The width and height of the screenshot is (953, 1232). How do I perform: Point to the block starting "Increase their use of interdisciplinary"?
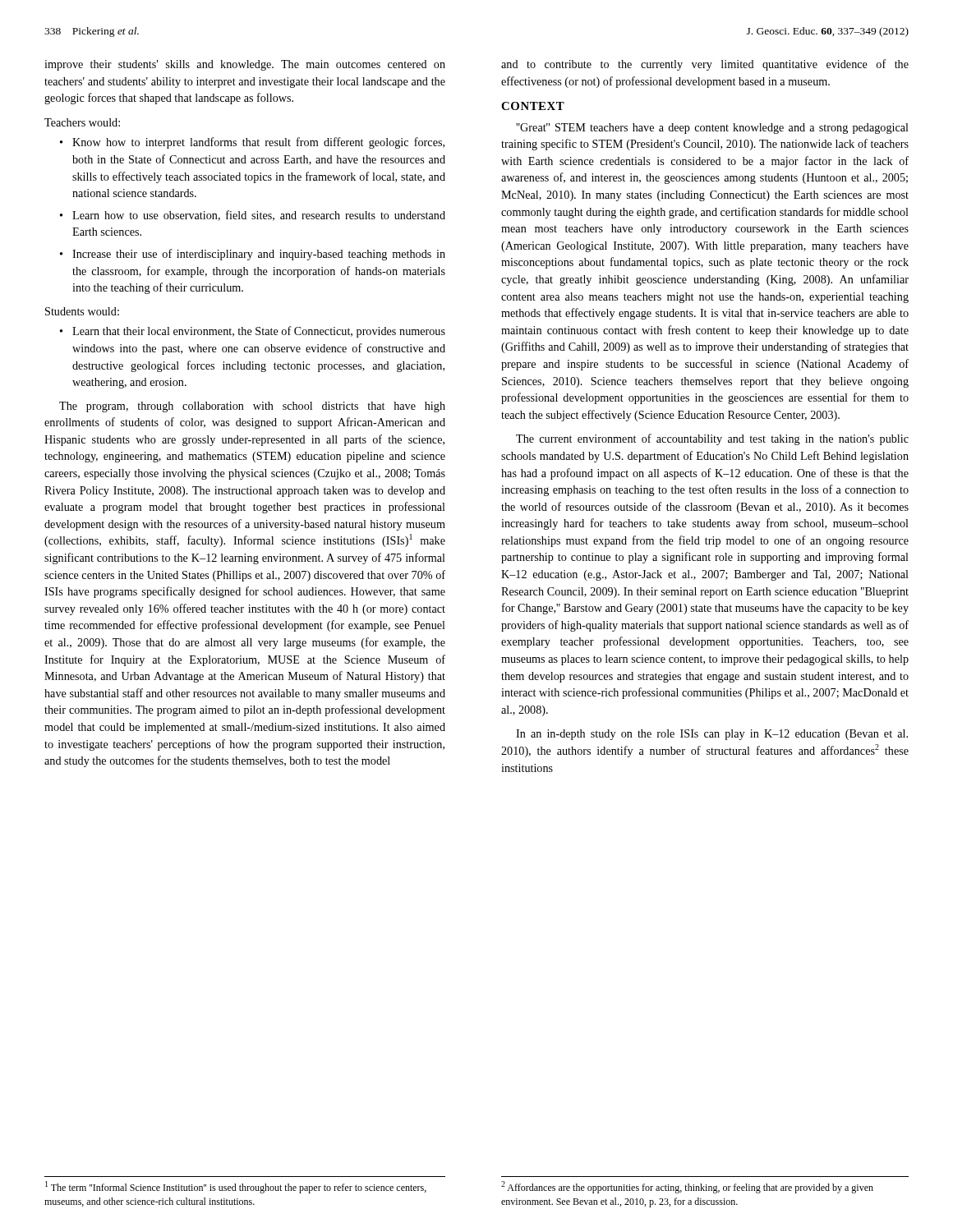(259, 271)
